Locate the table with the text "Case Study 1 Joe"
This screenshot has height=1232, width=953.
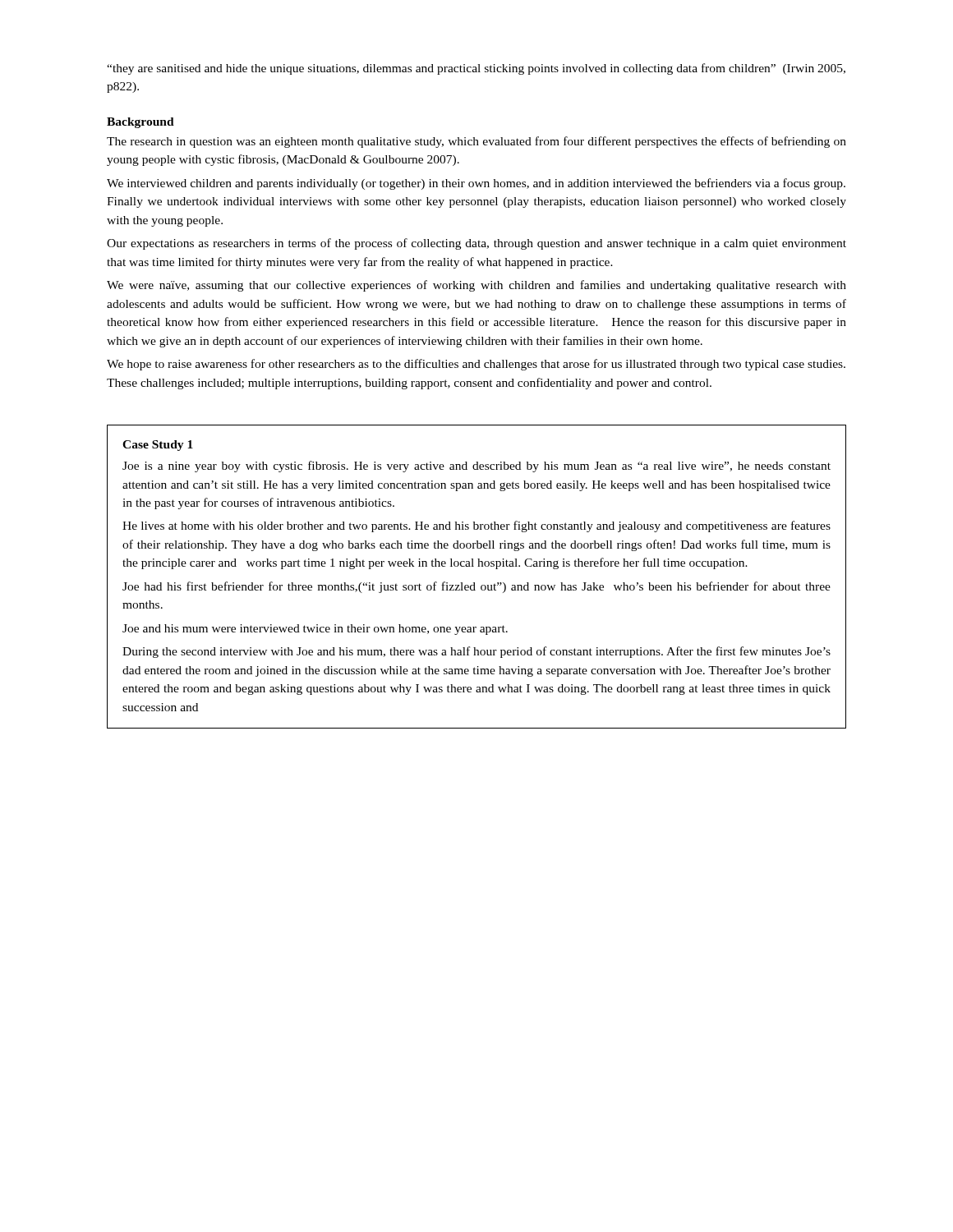tap(476, 577)
